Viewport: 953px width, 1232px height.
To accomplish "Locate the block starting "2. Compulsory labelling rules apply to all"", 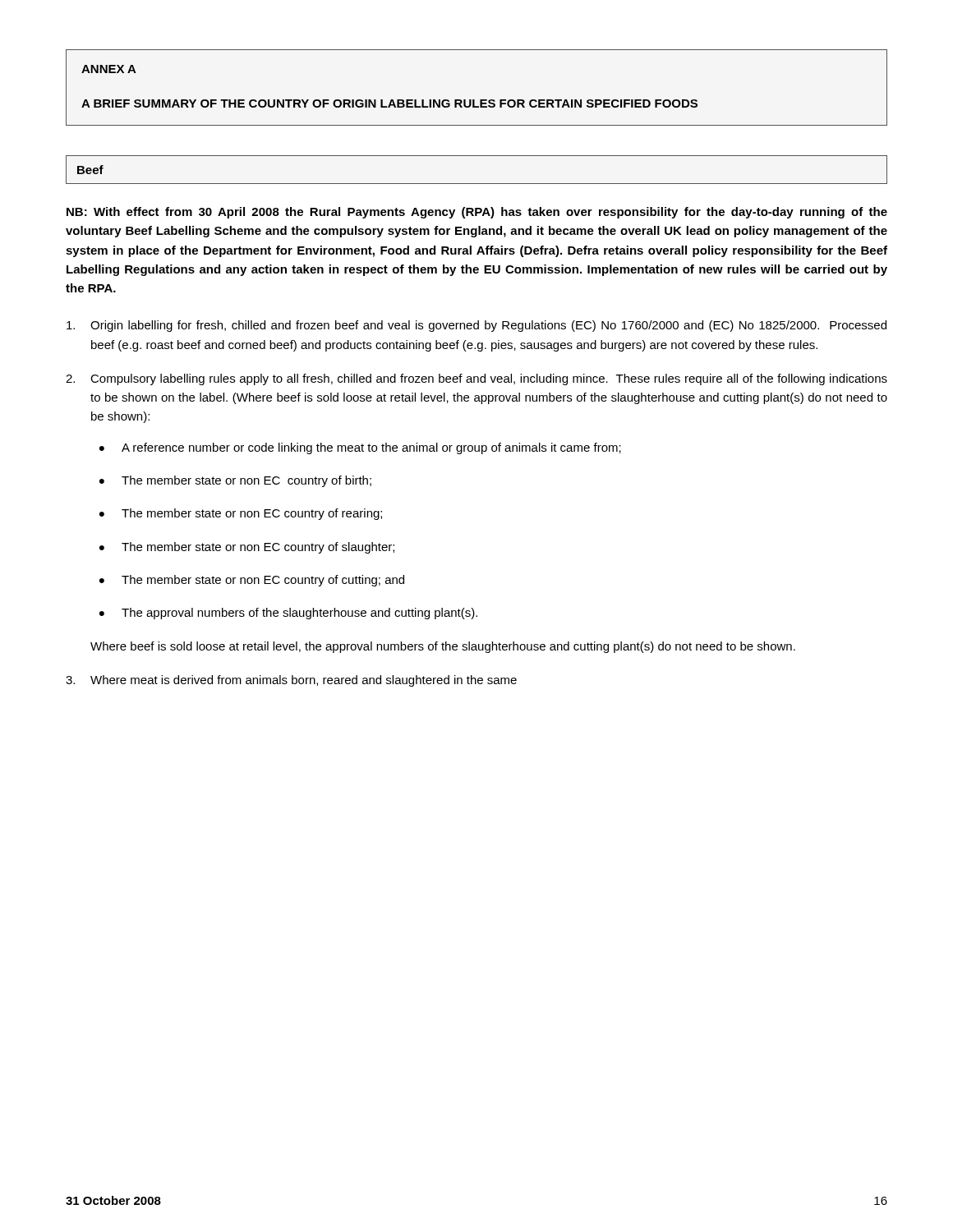I will (476, 379).
